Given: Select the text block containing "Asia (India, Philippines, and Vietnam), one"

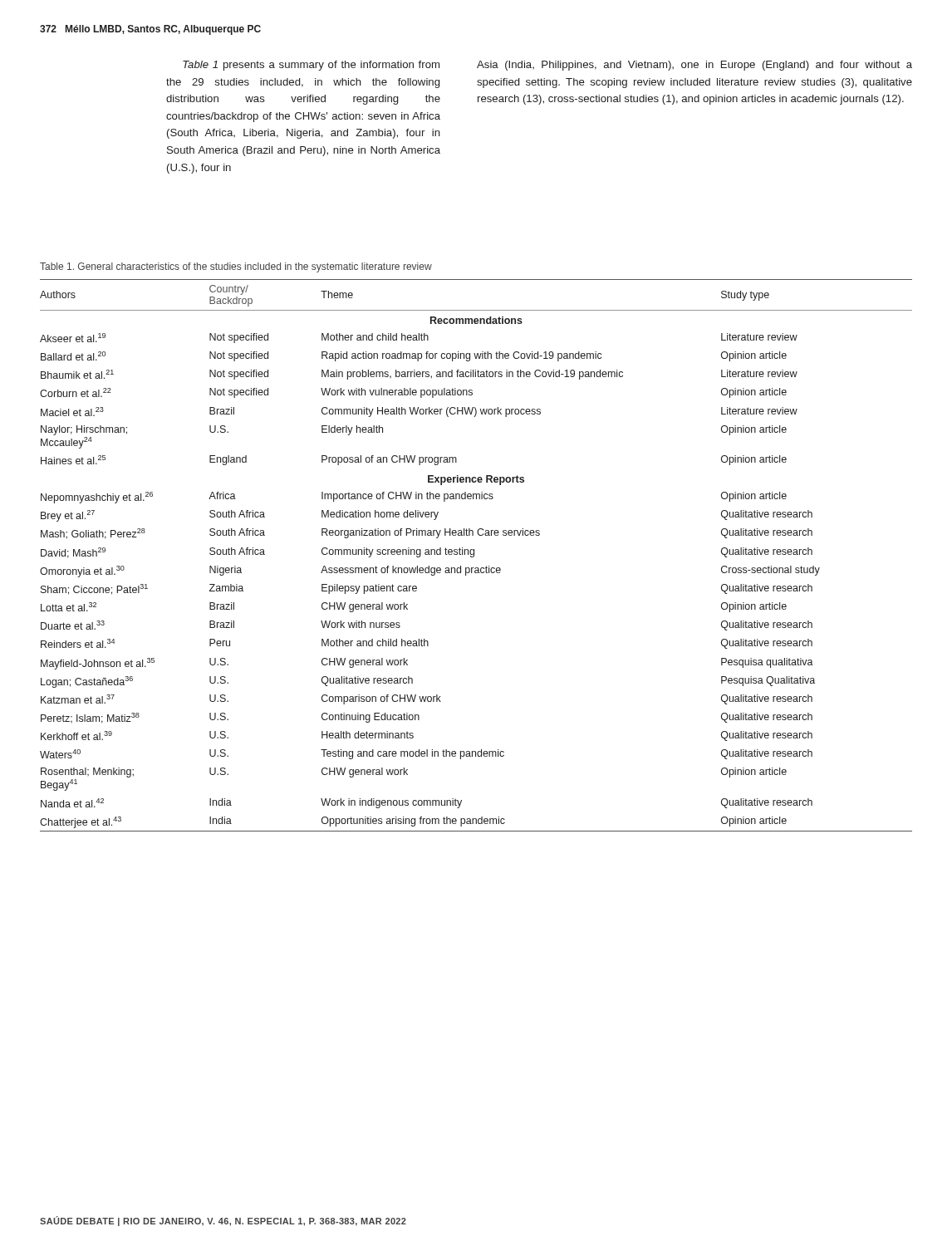Looking at the screenshot, I should point(694,81).
